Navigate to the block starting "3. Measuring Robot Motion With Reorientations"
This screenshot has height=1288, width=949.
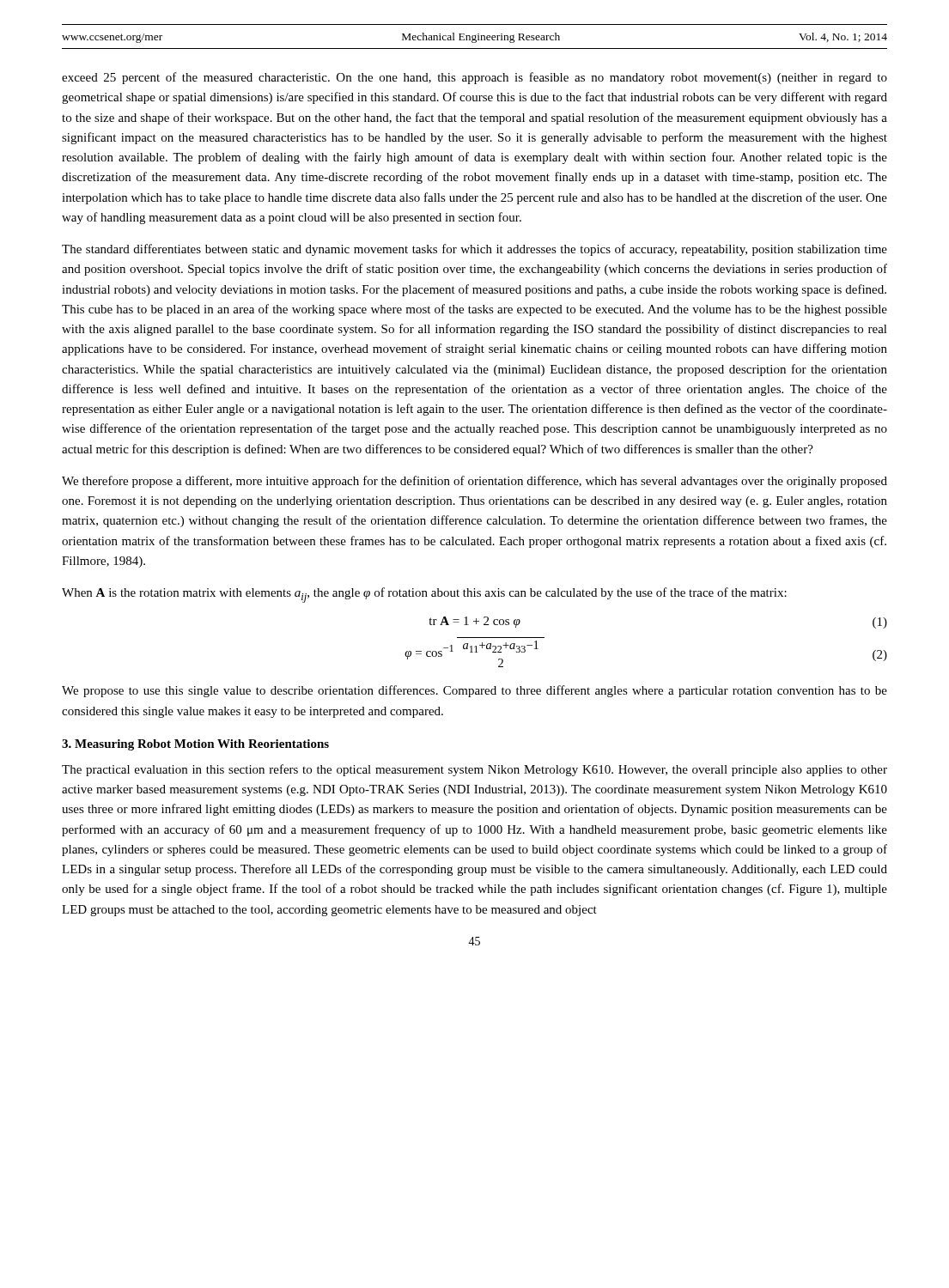coord(195,743)
